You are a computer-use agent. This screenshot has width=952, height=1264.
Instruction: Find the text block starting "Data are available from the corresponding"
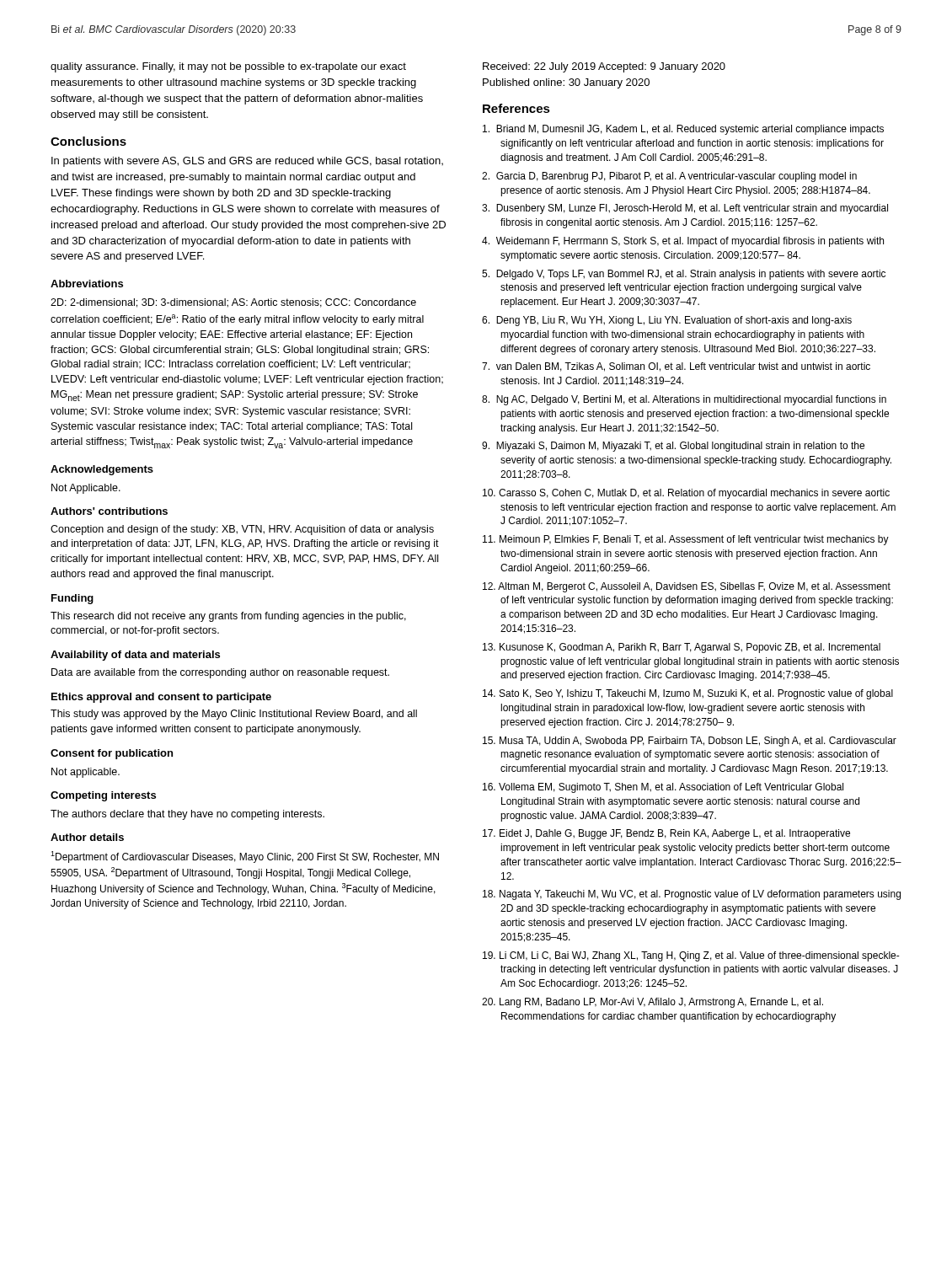pyautogui.click(x=249, y=673)
